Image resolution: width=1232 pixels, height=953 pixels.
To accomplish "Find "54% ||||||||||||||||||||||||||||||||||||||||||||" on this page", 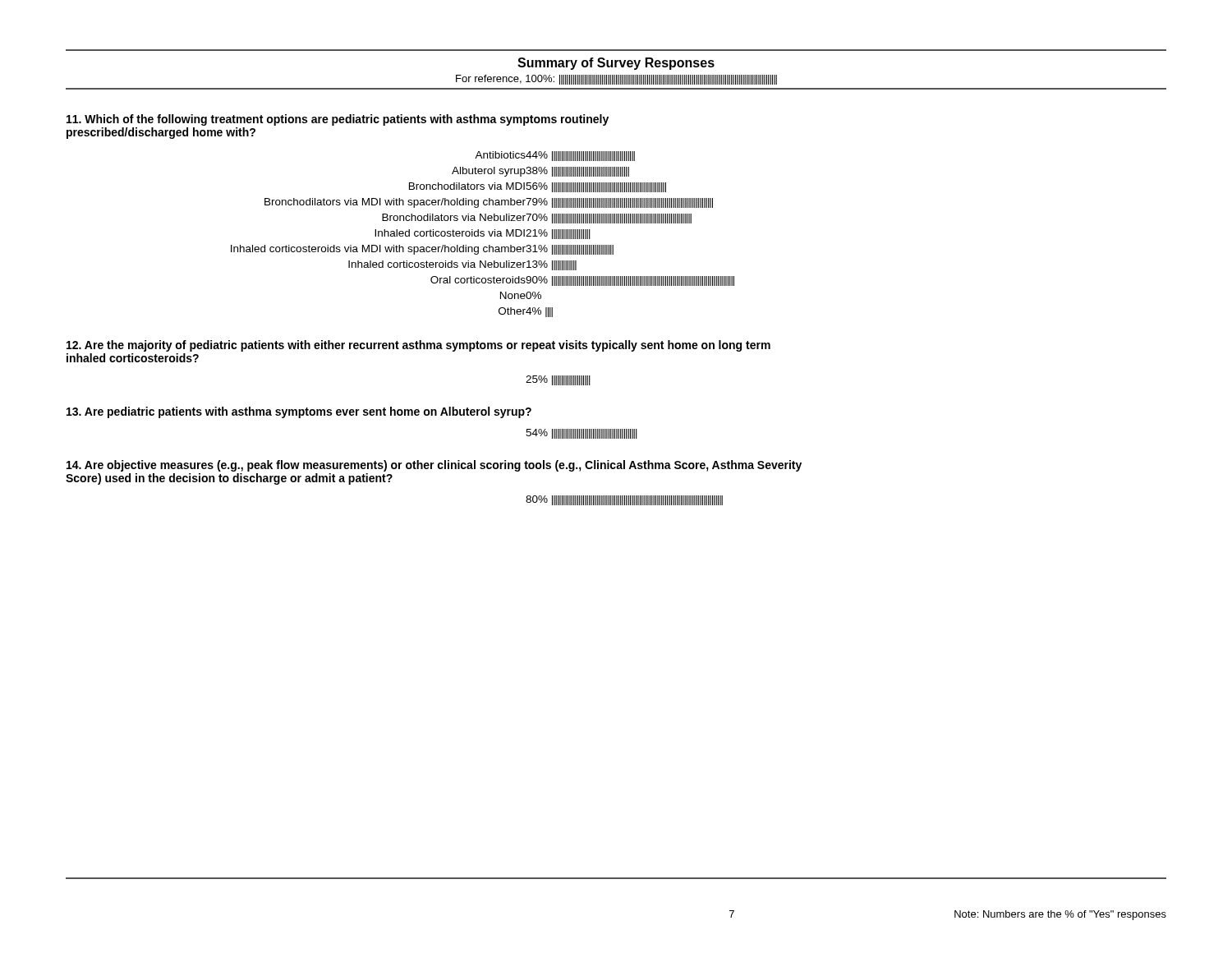I will [x=581, y=433].
